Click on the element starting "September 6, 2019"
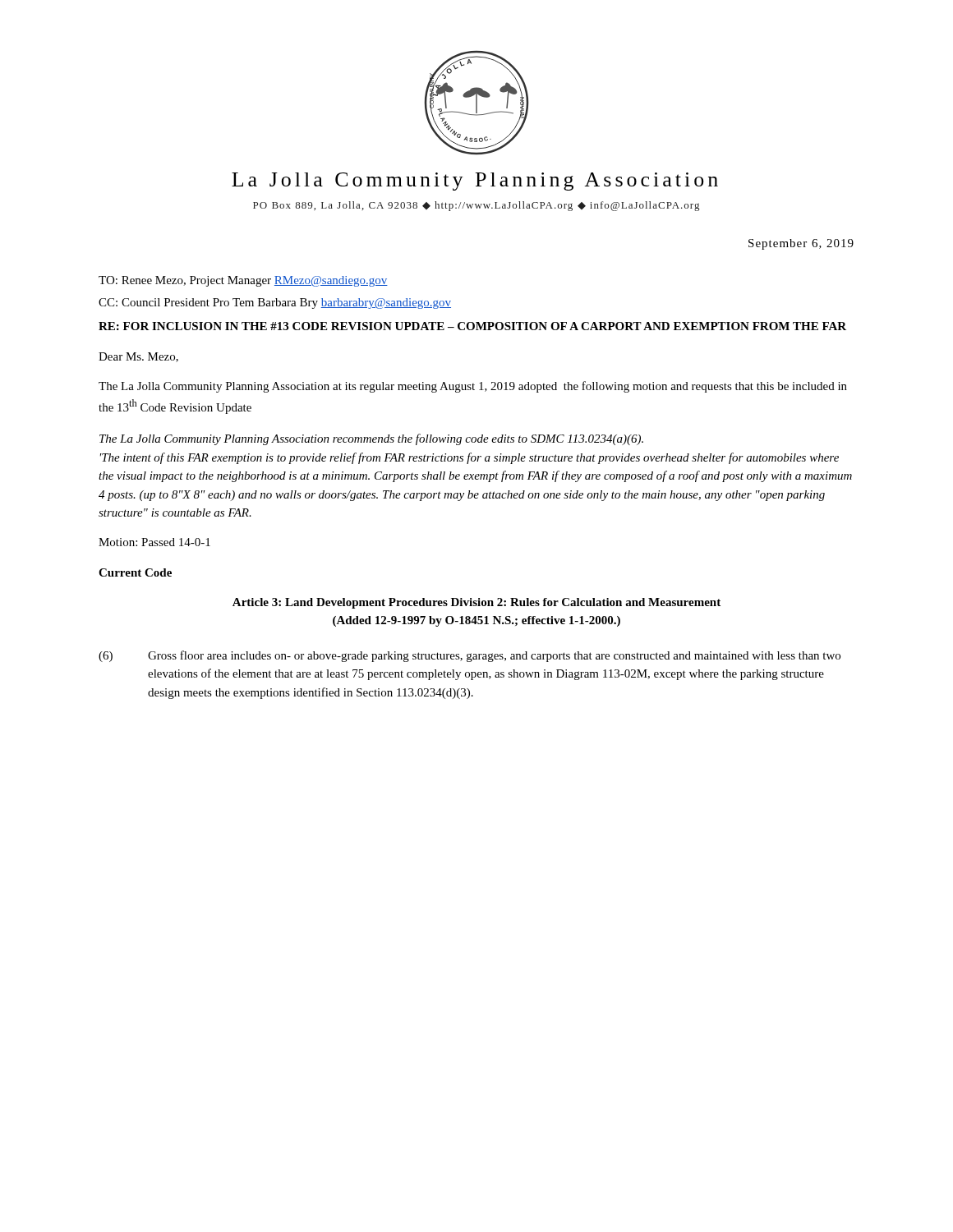The image size is (953, 1232). [801, 243]
